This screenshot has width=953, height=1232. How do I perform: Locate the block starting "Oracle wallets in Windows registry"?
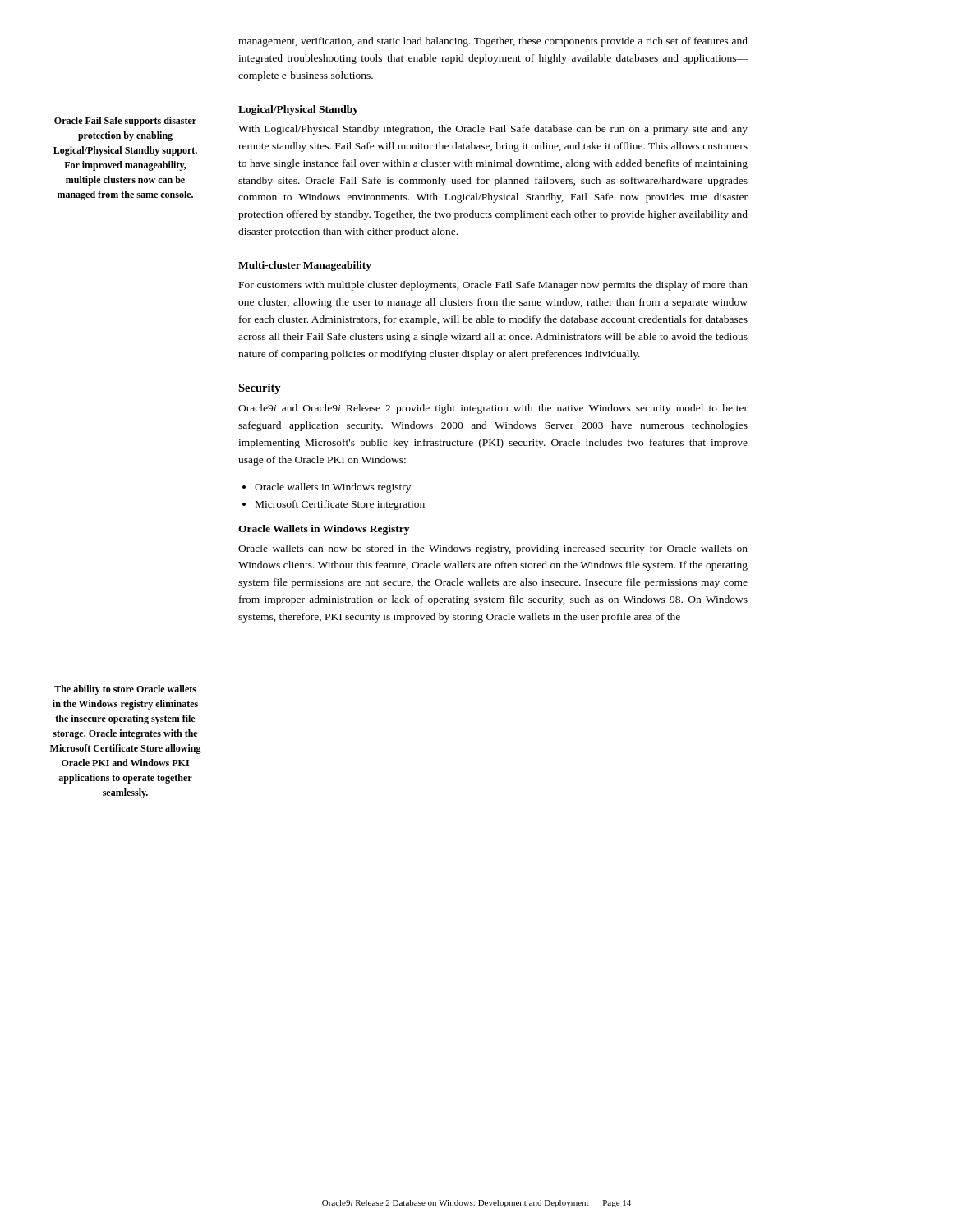point(333,486)
